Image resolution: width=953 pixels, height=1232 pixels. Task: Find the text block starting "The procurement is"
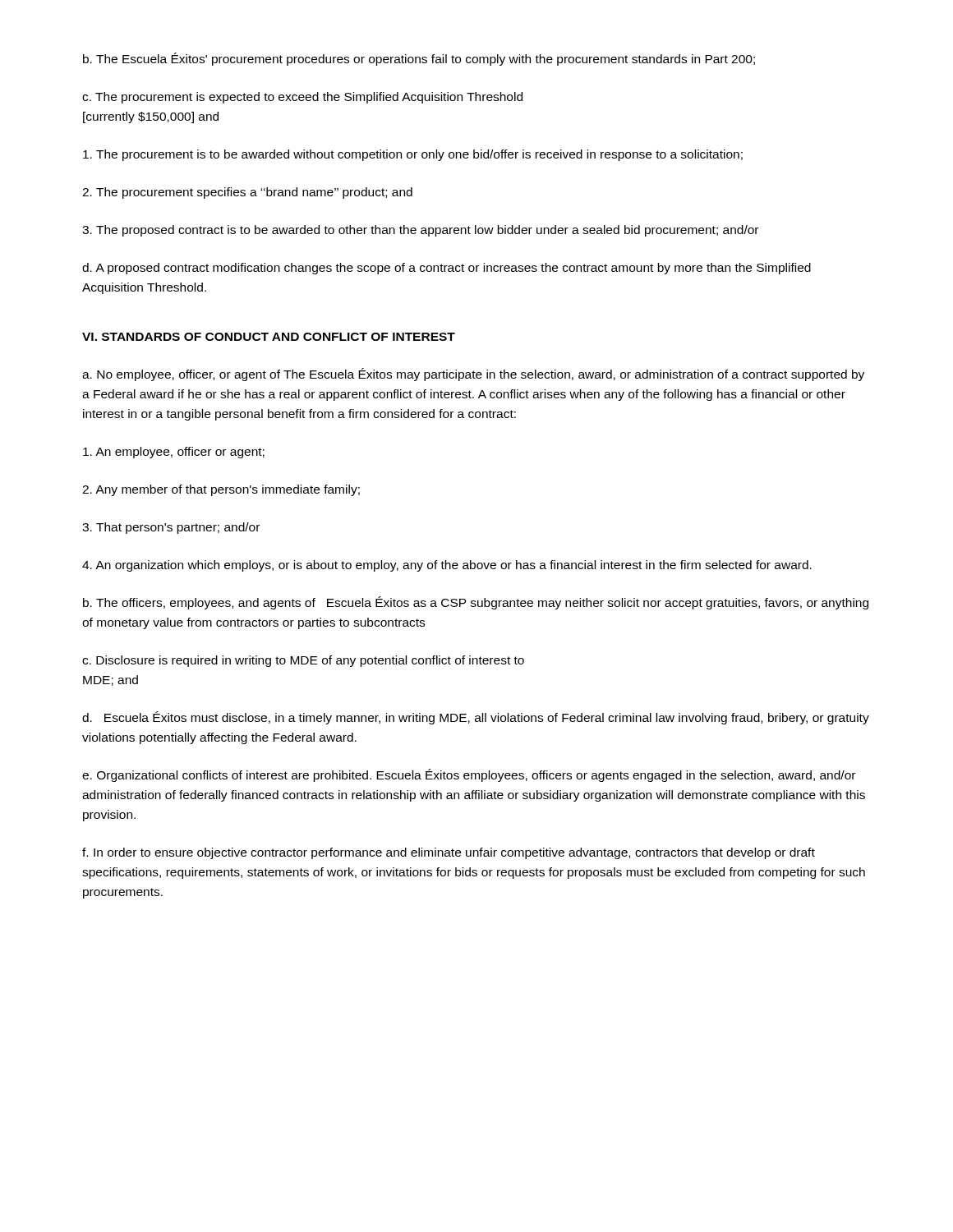(413, 154)
